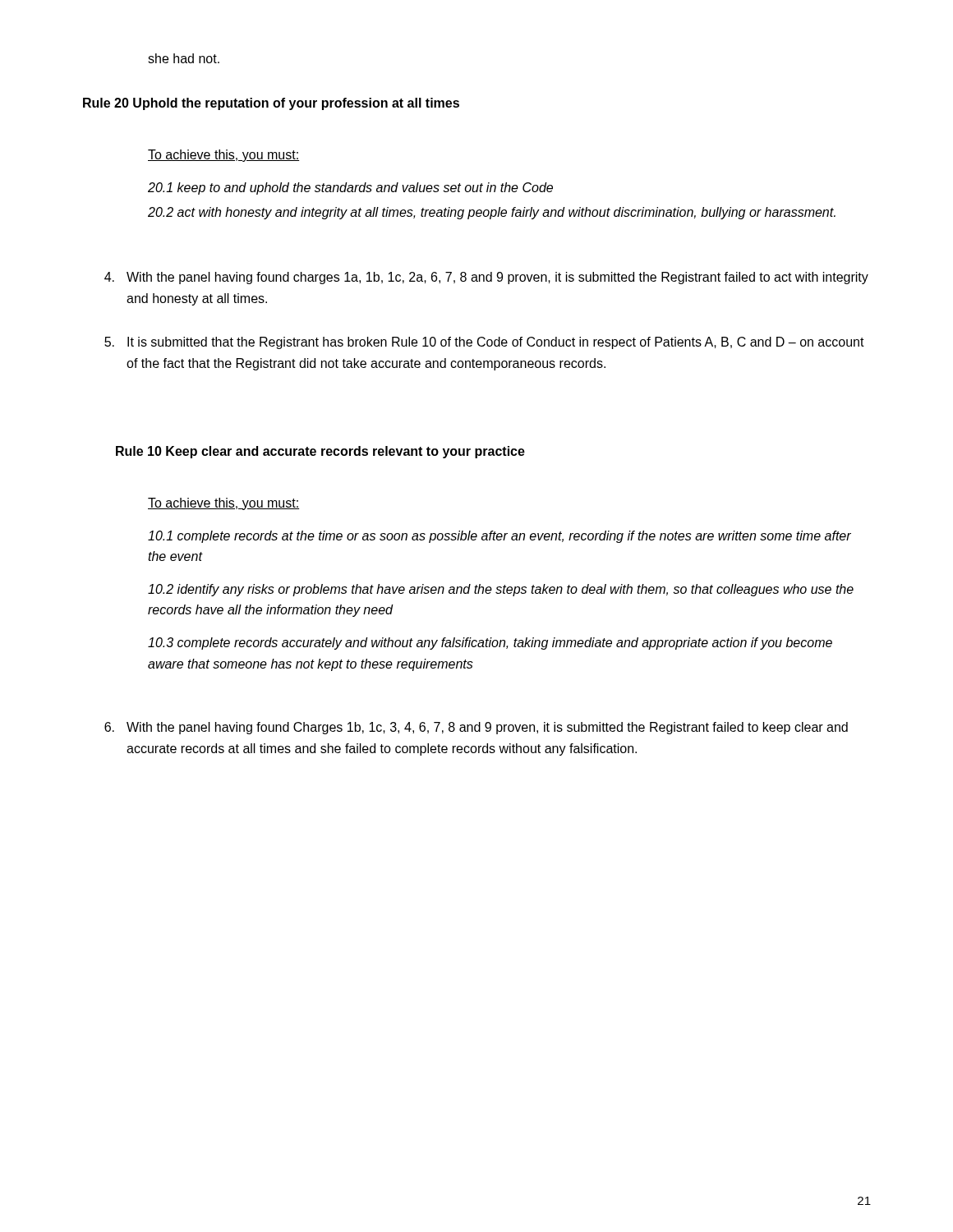
Task: Select the block starting "Rule 10 Keep clear and accurate"
Action: 320,451
